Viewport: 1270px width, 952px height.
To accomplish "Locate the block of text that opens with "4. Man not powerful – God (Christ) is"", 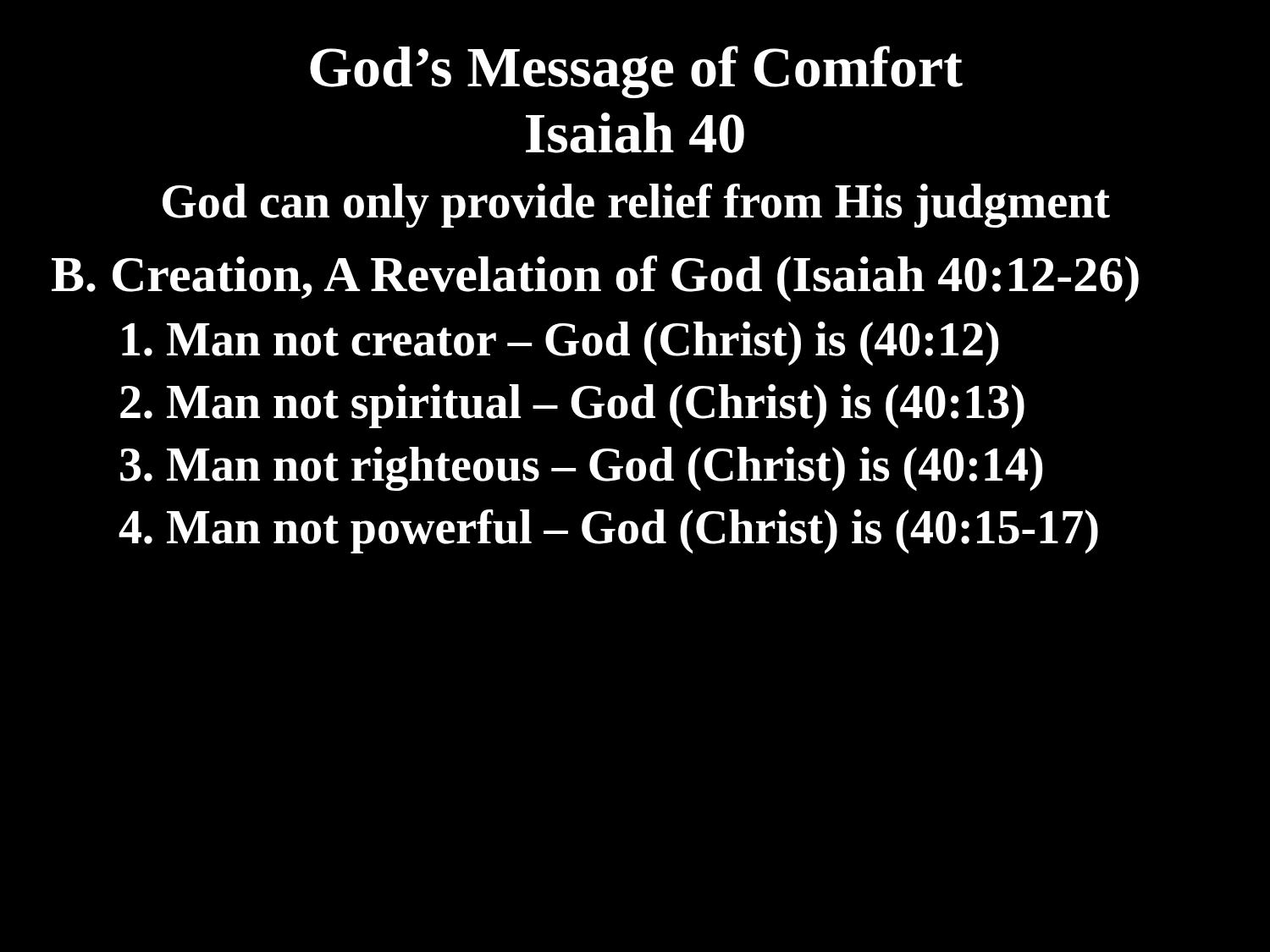I will (609, 528).
